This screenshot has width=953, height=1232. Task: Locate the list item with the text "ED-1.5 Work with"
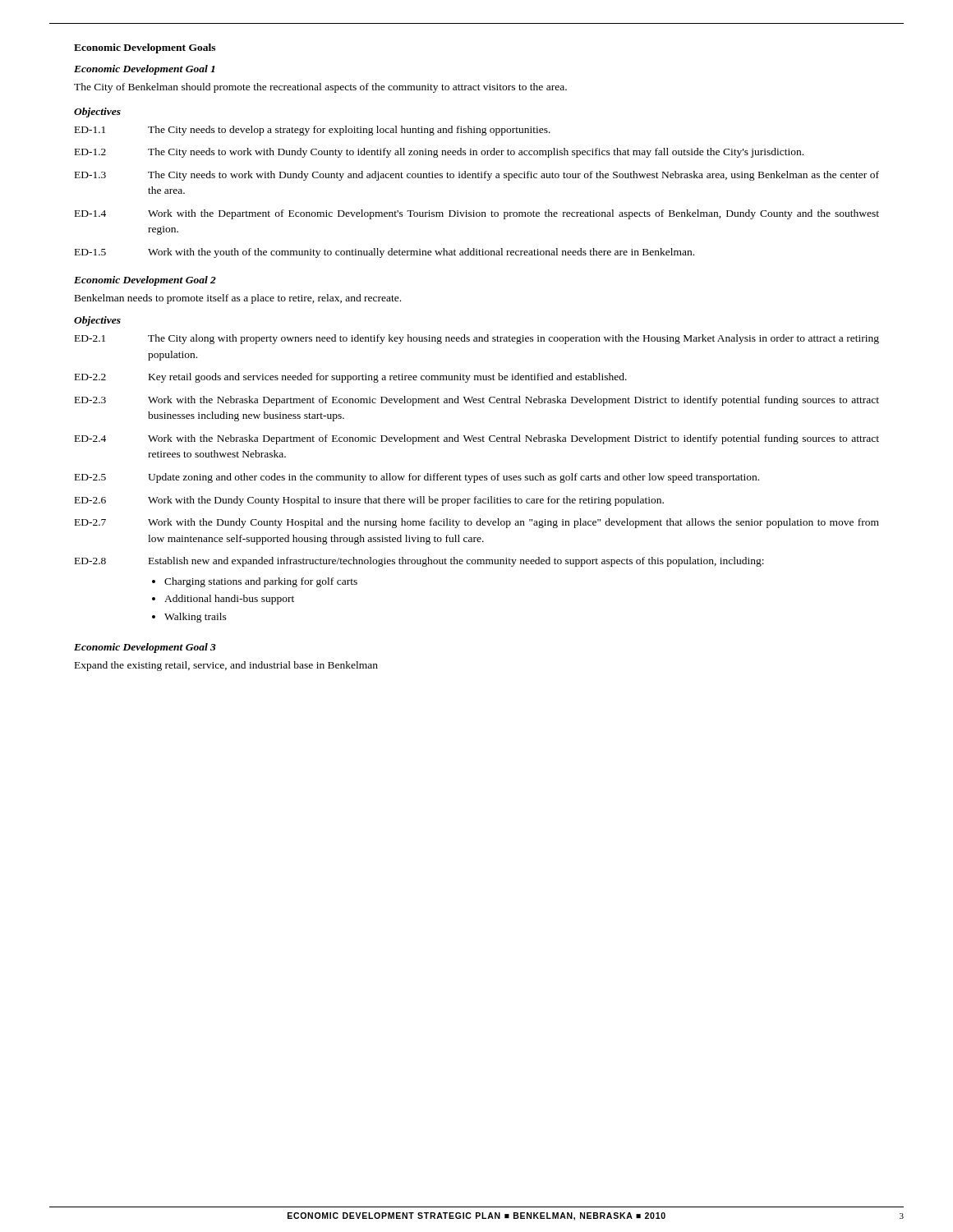click(x=476, y=252)
